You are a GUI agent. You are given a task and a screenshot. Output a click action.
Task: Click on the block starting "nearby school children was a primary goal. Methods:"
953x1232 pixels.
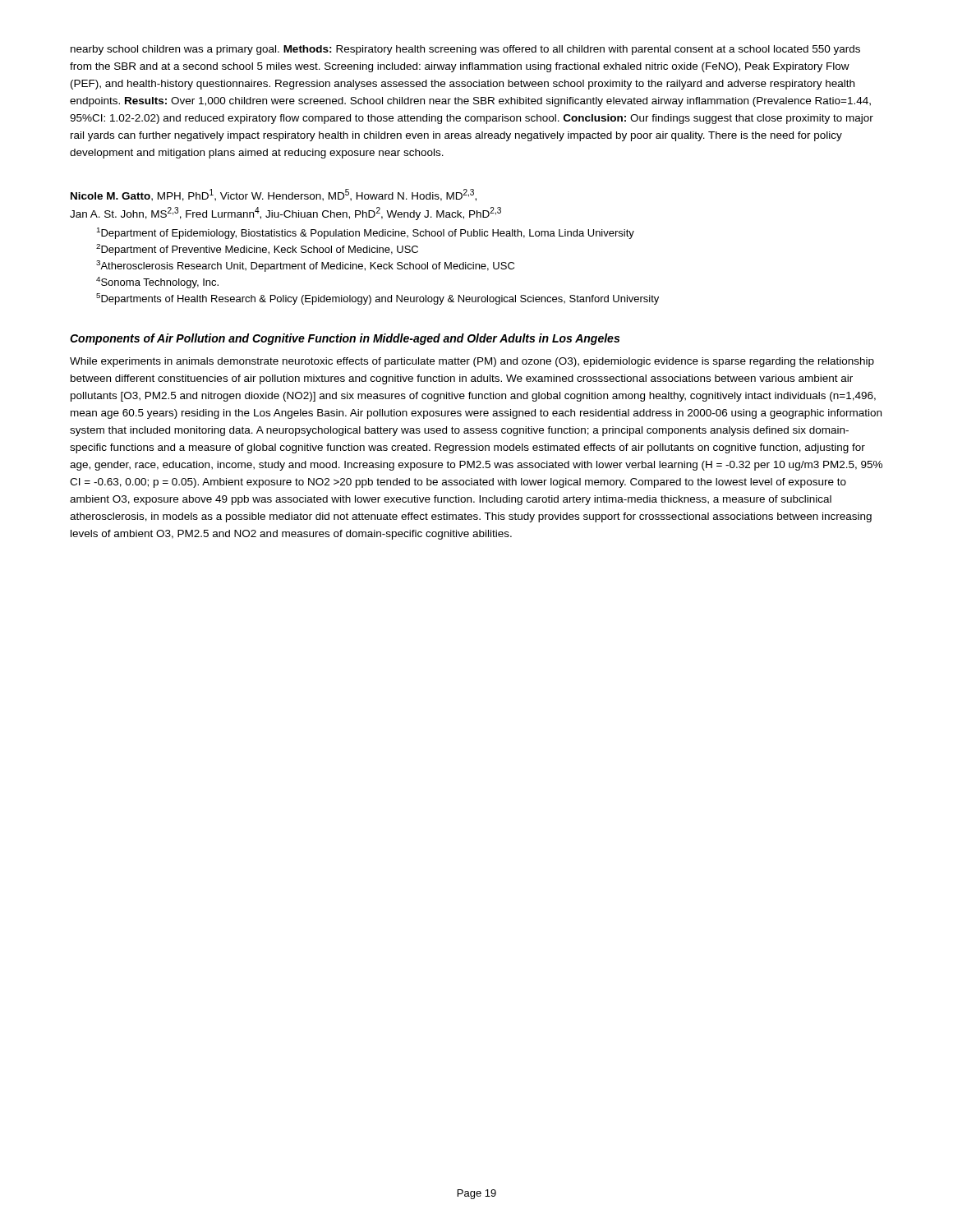point(471,100)
